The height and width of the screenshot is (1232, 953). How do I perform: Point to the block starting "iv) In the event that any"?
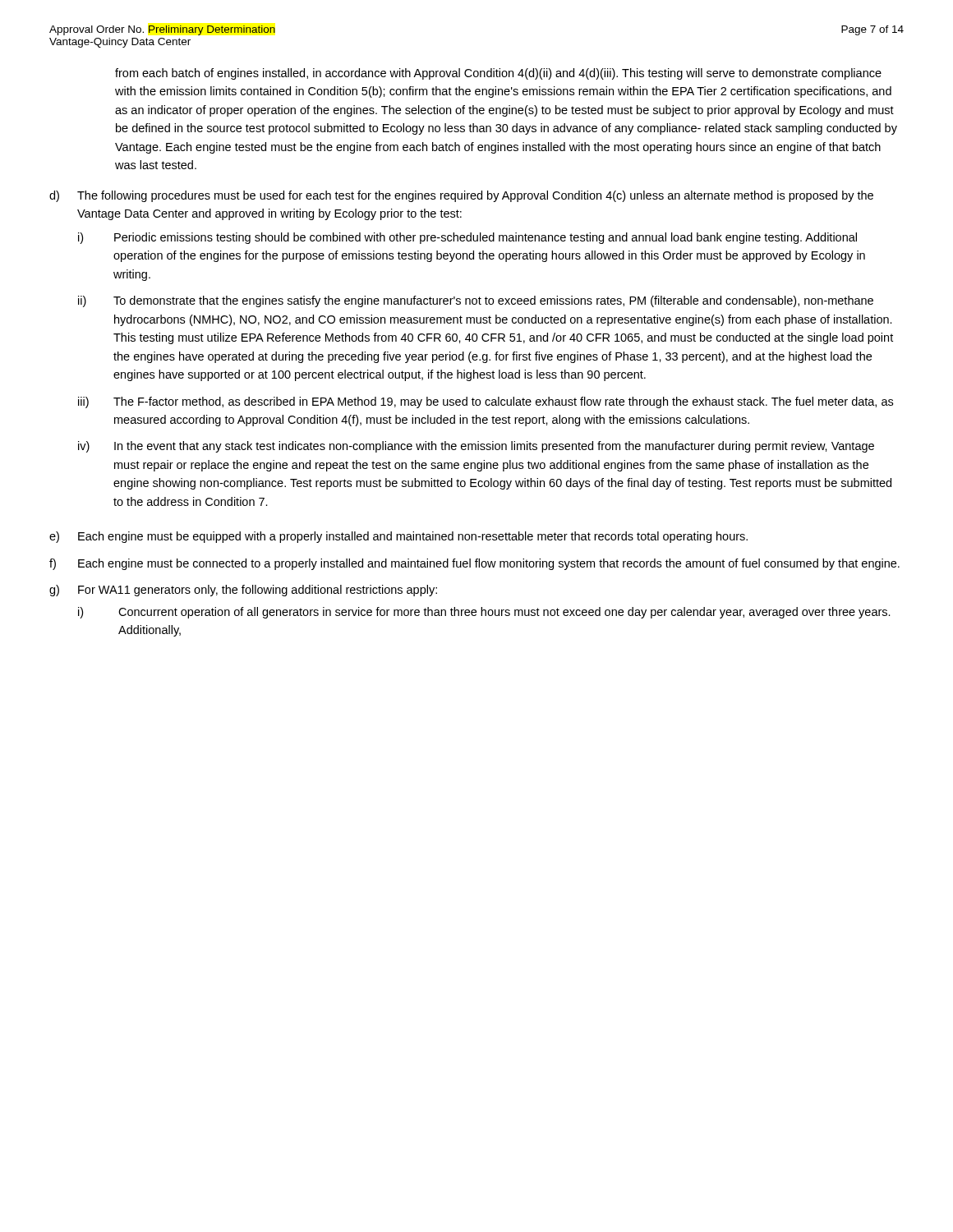click(490, 474)
